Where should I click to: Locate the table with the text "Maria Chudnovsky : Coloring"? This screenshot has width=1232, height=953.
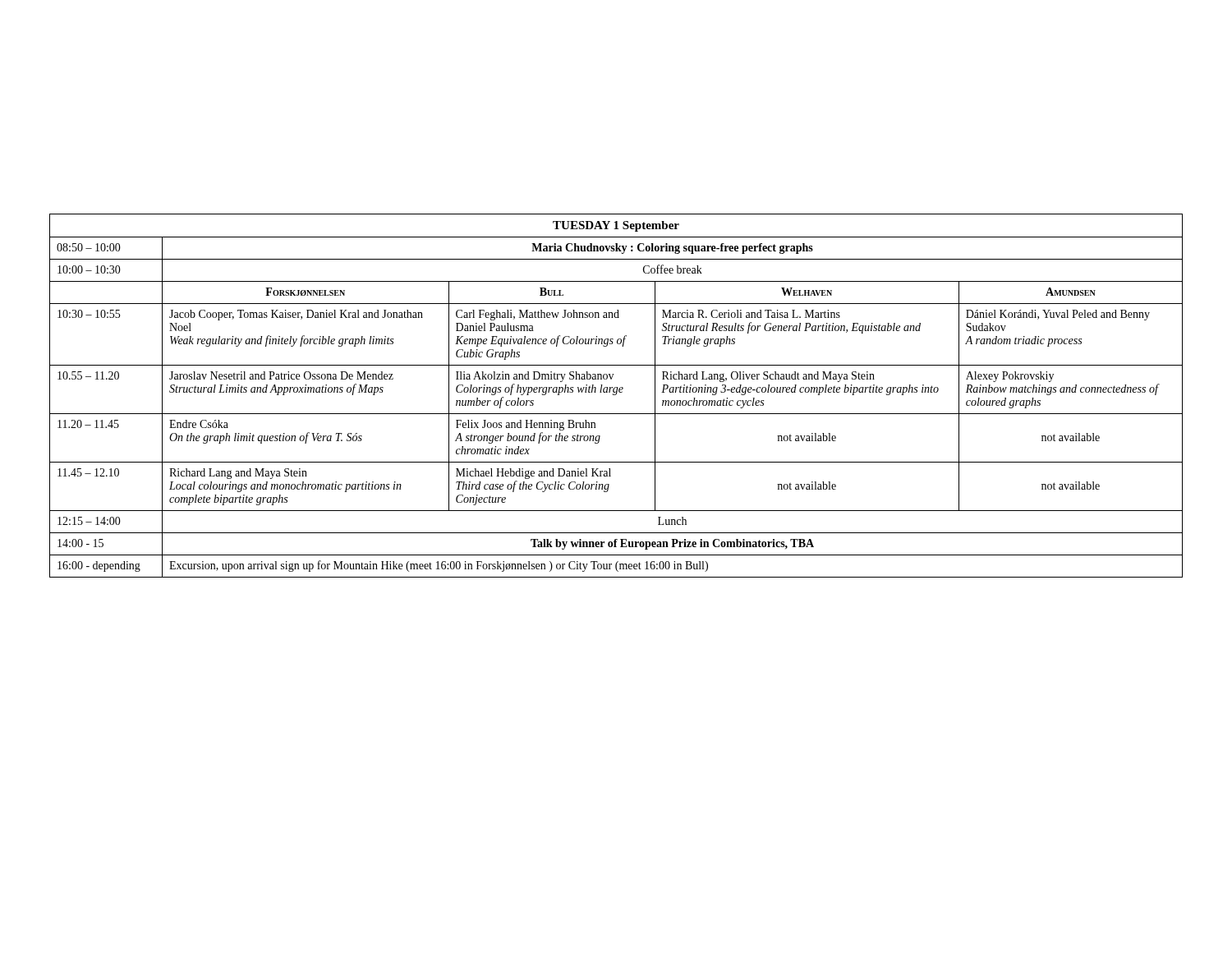(616, 396)
